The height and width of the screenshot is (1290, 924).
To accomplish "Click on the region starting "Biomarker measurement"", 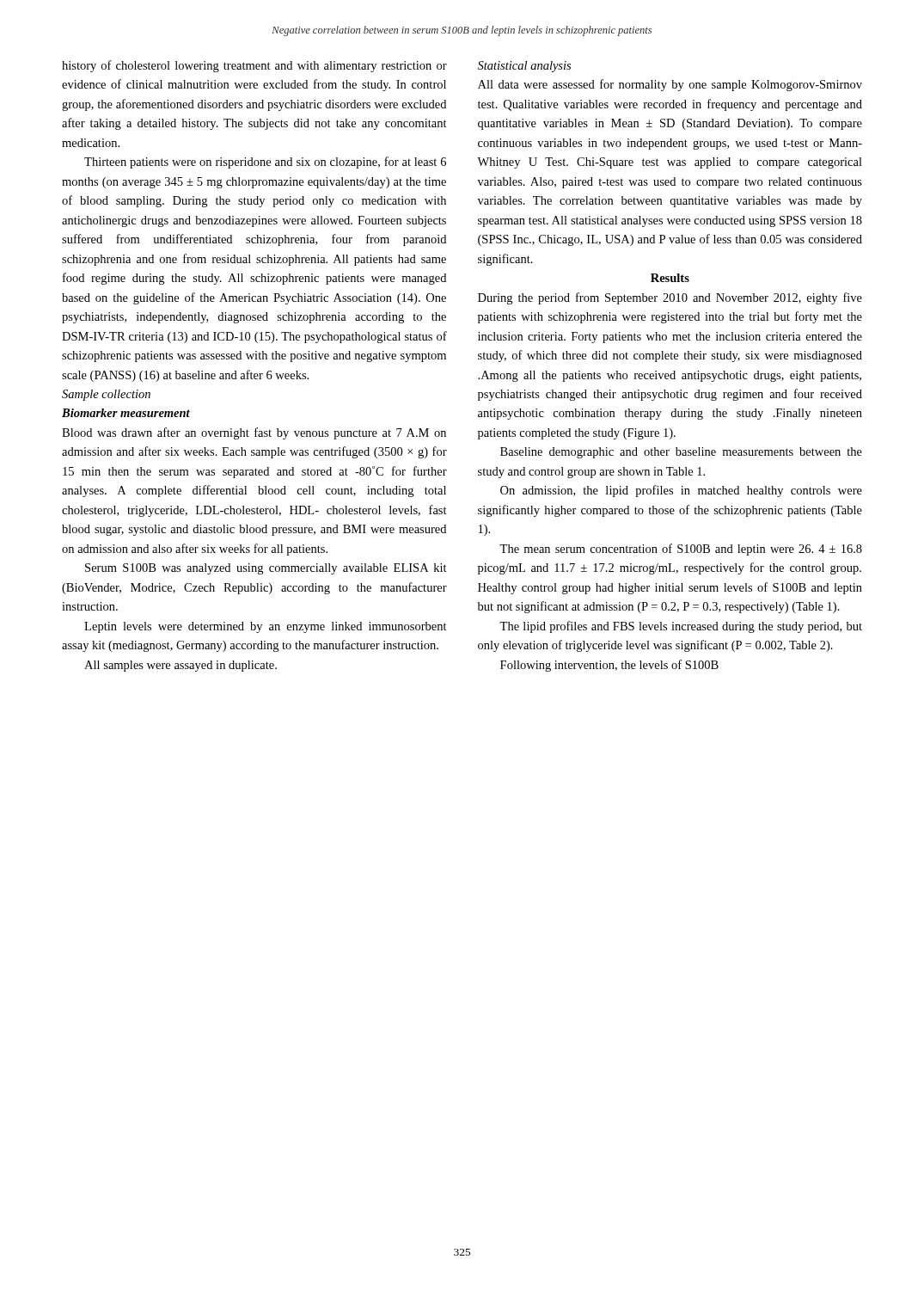I will (x=126, y=413).
